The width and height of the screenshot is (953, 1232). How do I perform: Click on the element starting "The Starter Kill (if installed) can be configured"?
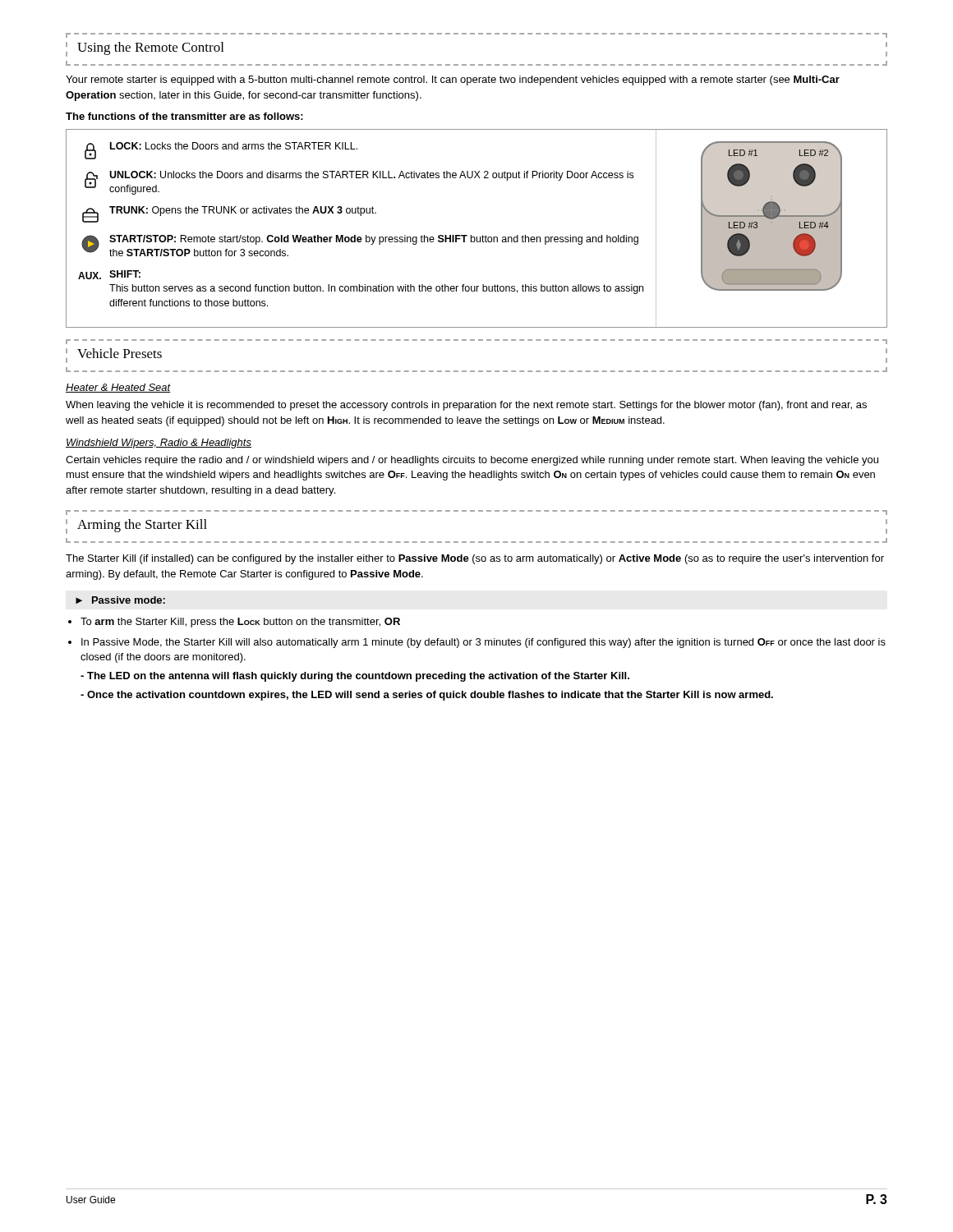pyautogui.click(x=475, y=566)
